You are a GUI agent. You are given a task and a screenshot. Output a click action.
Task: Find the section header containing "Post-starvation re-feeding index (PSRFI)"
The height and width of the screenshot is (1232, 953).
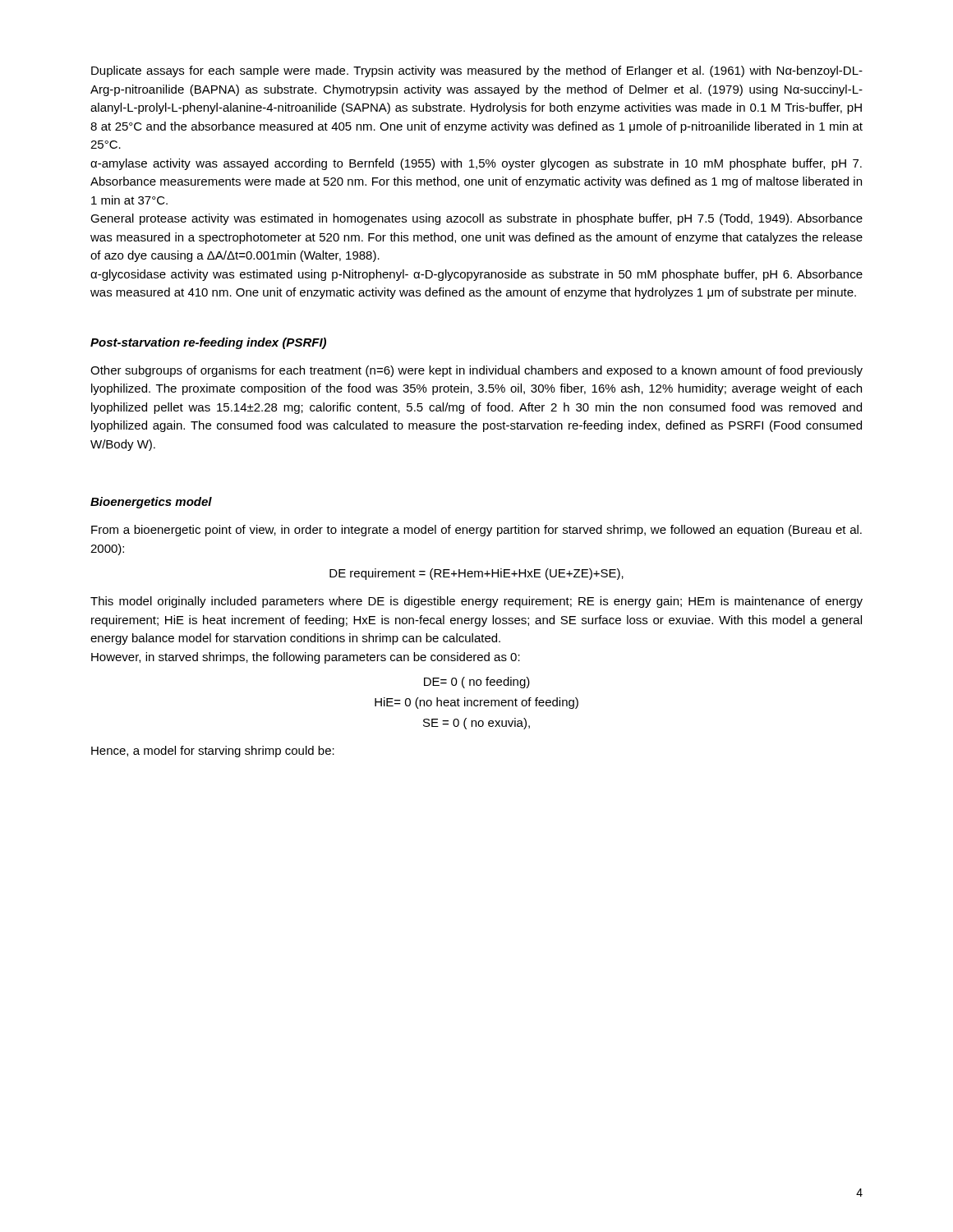tap(208, 342)
